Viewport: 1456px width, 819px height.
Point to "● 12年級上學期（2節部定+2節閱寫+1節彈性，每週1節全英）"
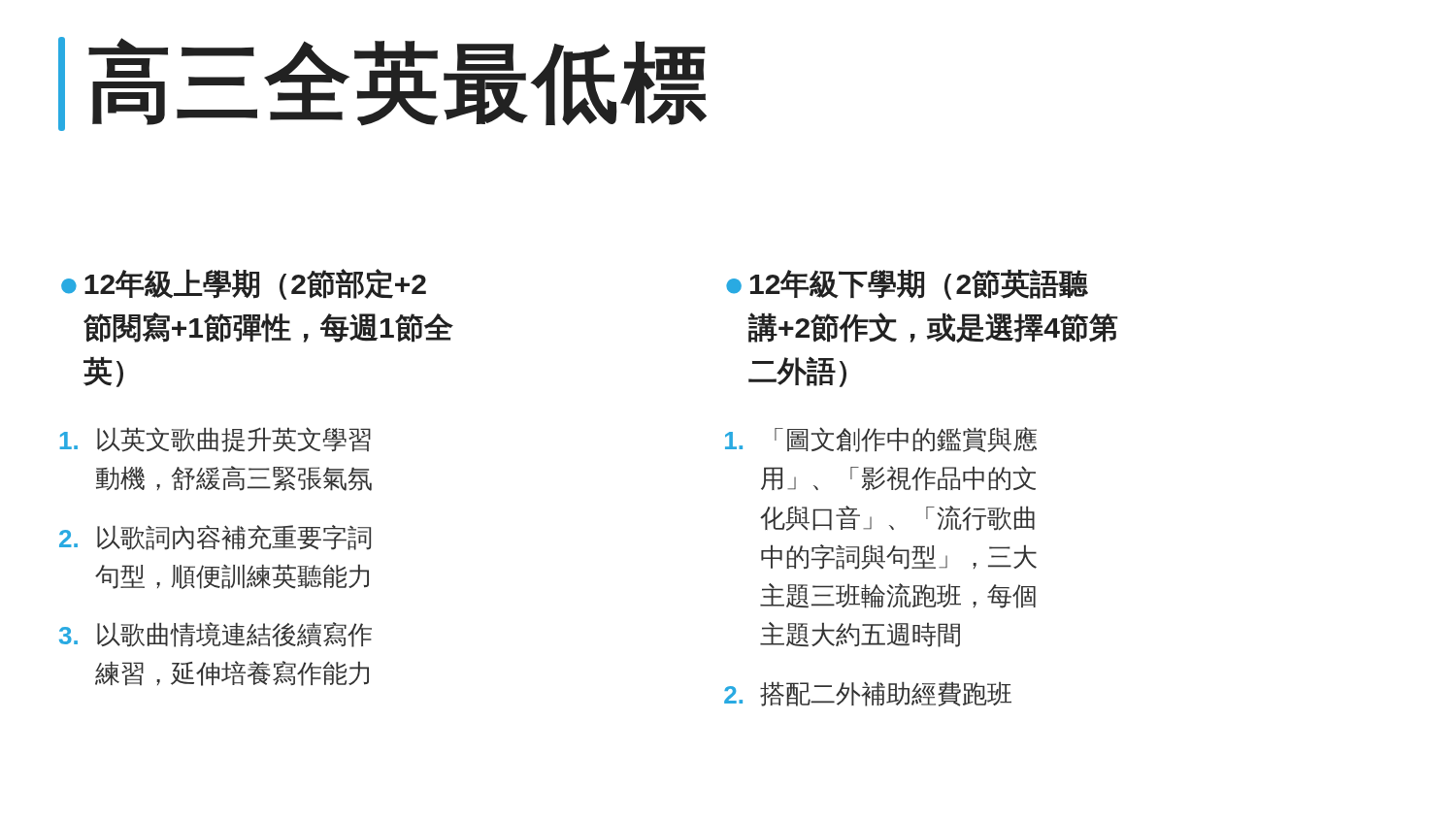[x=256, y=328]
